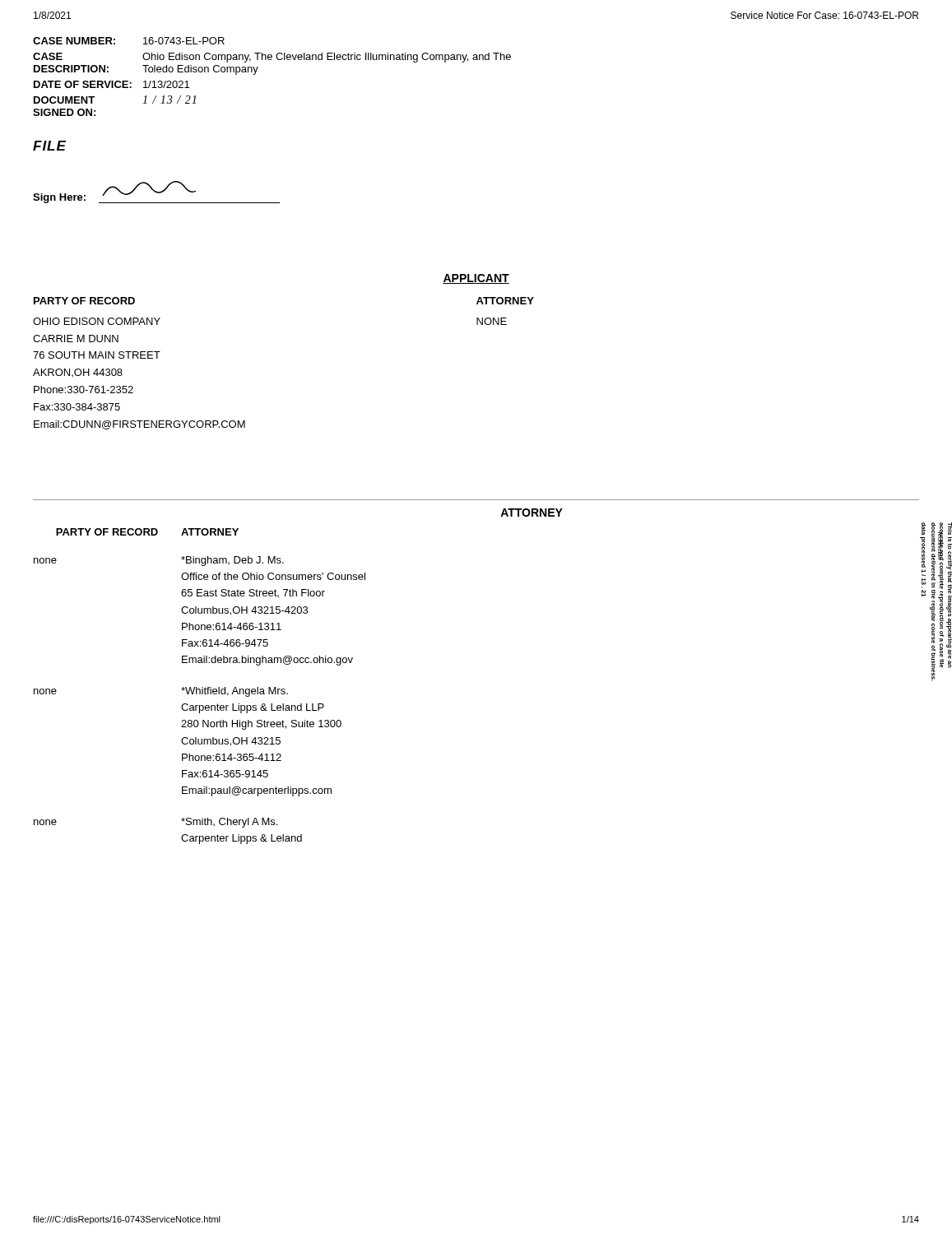Locate the element starting "Smith, Cheryl A Ms. Carpenter Lipps"
The height and width of the screenshot is (1234, 952).
tap(242, 830)
